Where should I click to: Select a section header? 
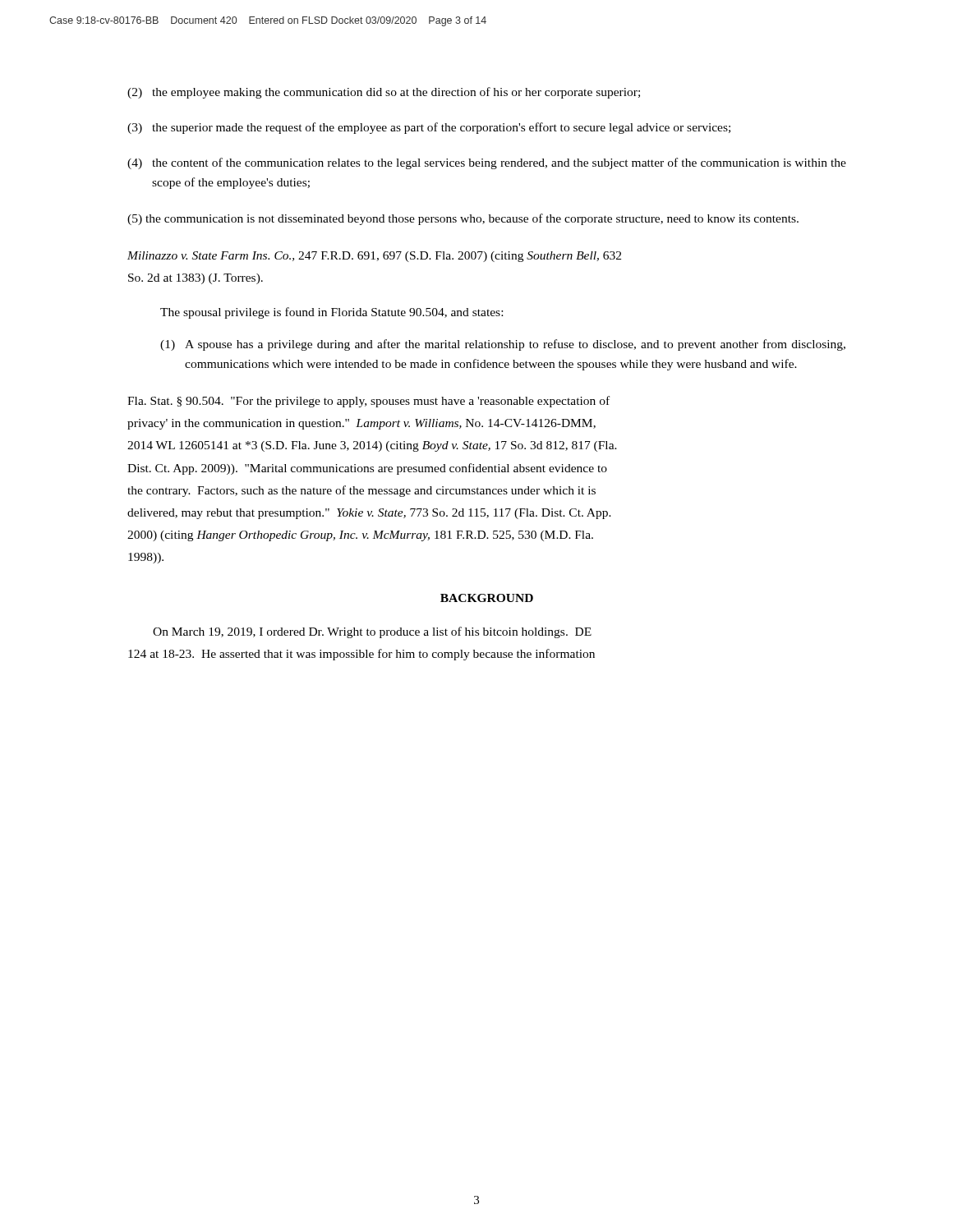coord(487,598)
